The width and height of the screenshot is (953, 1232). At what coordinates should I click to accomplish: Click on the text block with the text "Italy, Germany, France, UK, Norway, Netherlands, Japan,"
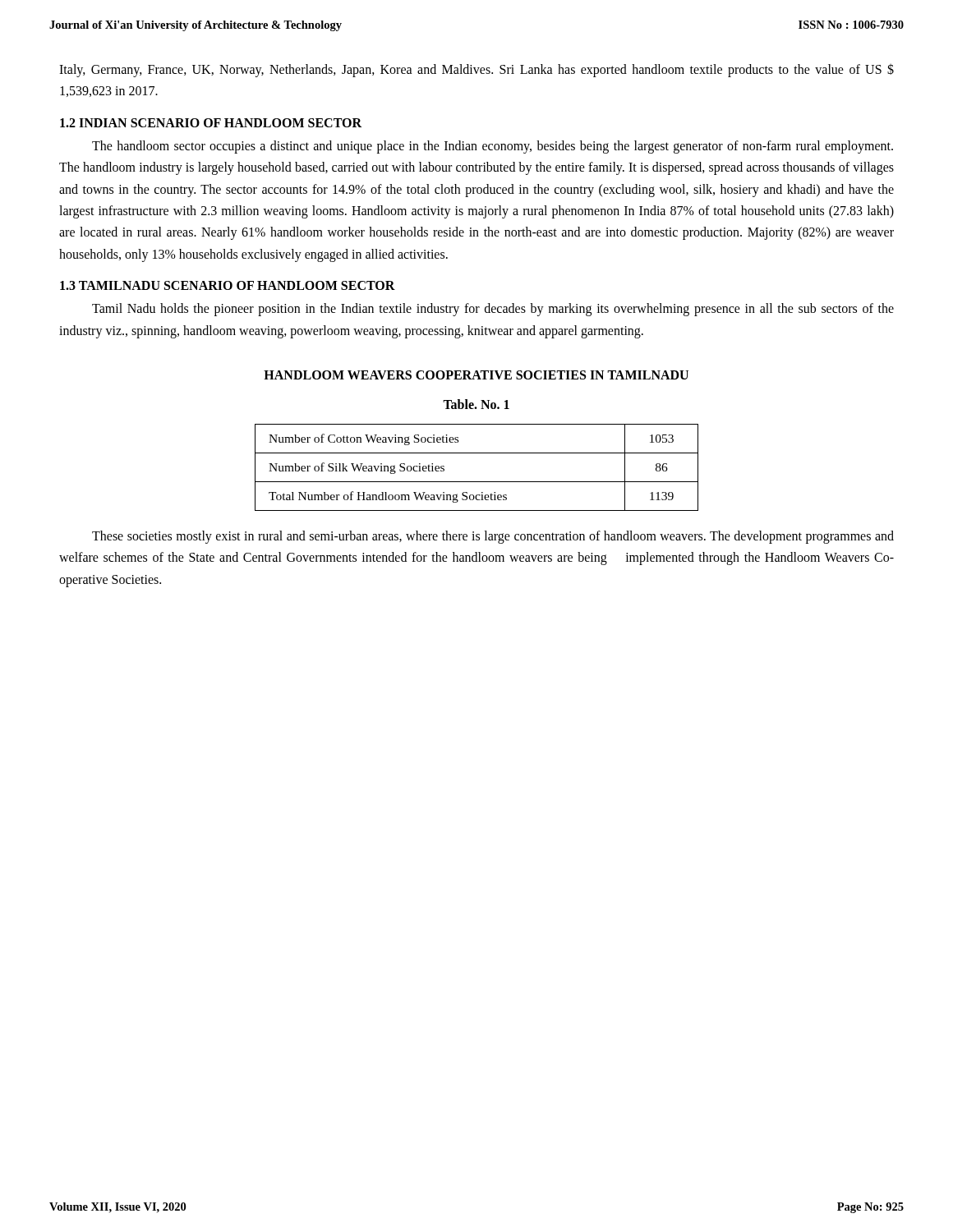click(476, 80)
